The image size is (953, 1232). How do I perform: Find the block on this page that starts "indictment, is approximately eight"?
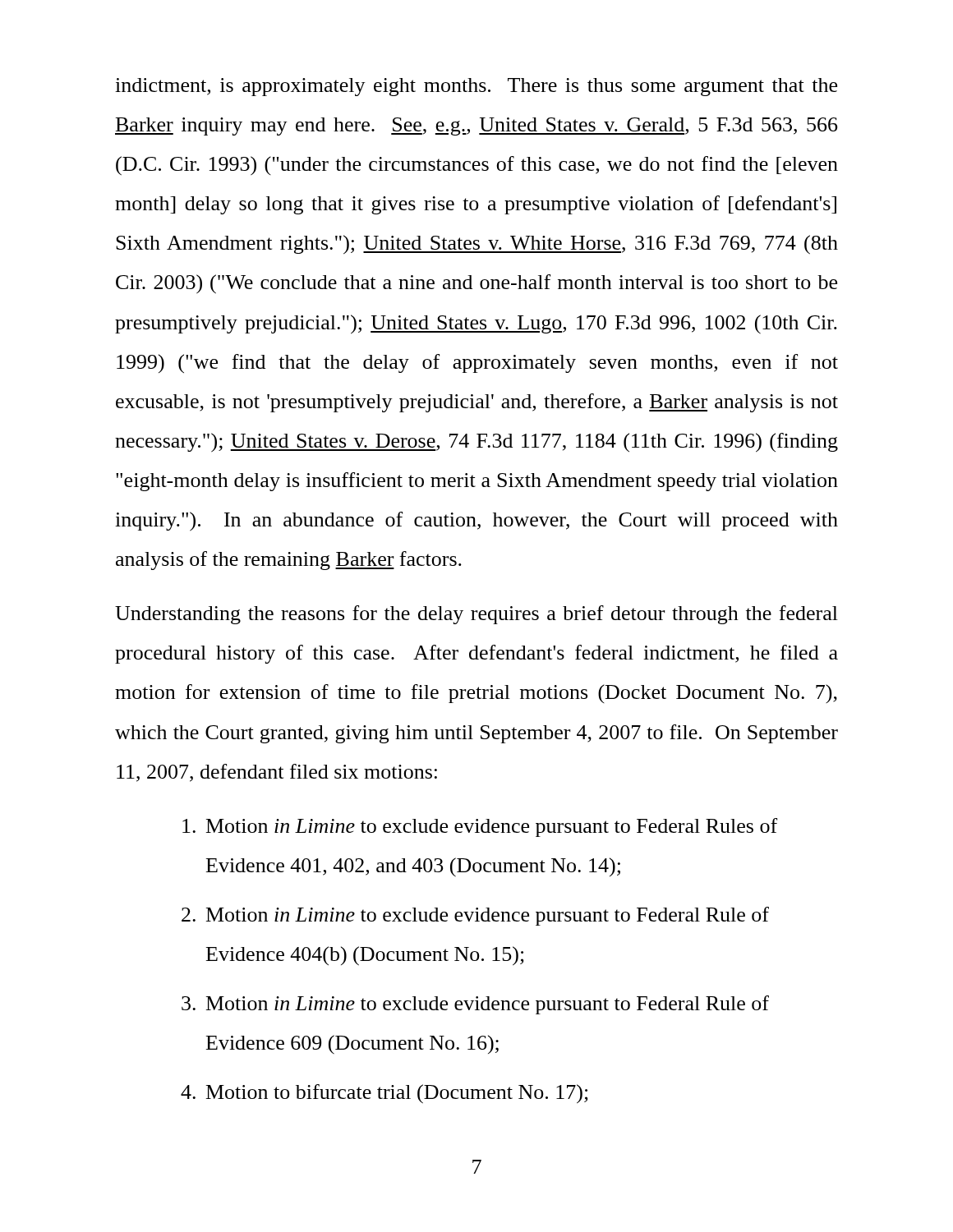pos(476,322)
